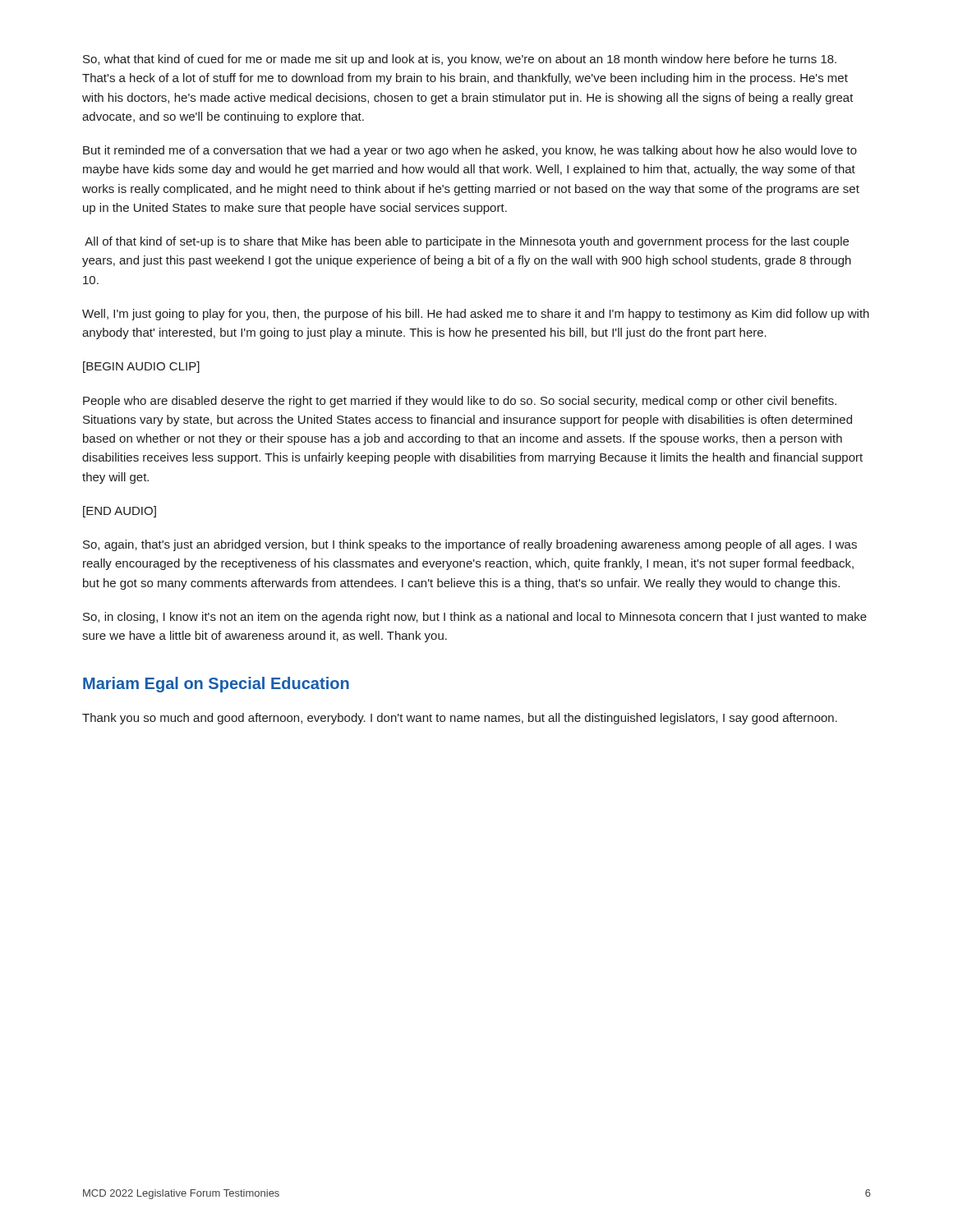The width and height of the screenshot is (953, 1232).
Task: Click on the block starting "[BEGIN AUDIO CLIP]"
Action: pos(141,366)
